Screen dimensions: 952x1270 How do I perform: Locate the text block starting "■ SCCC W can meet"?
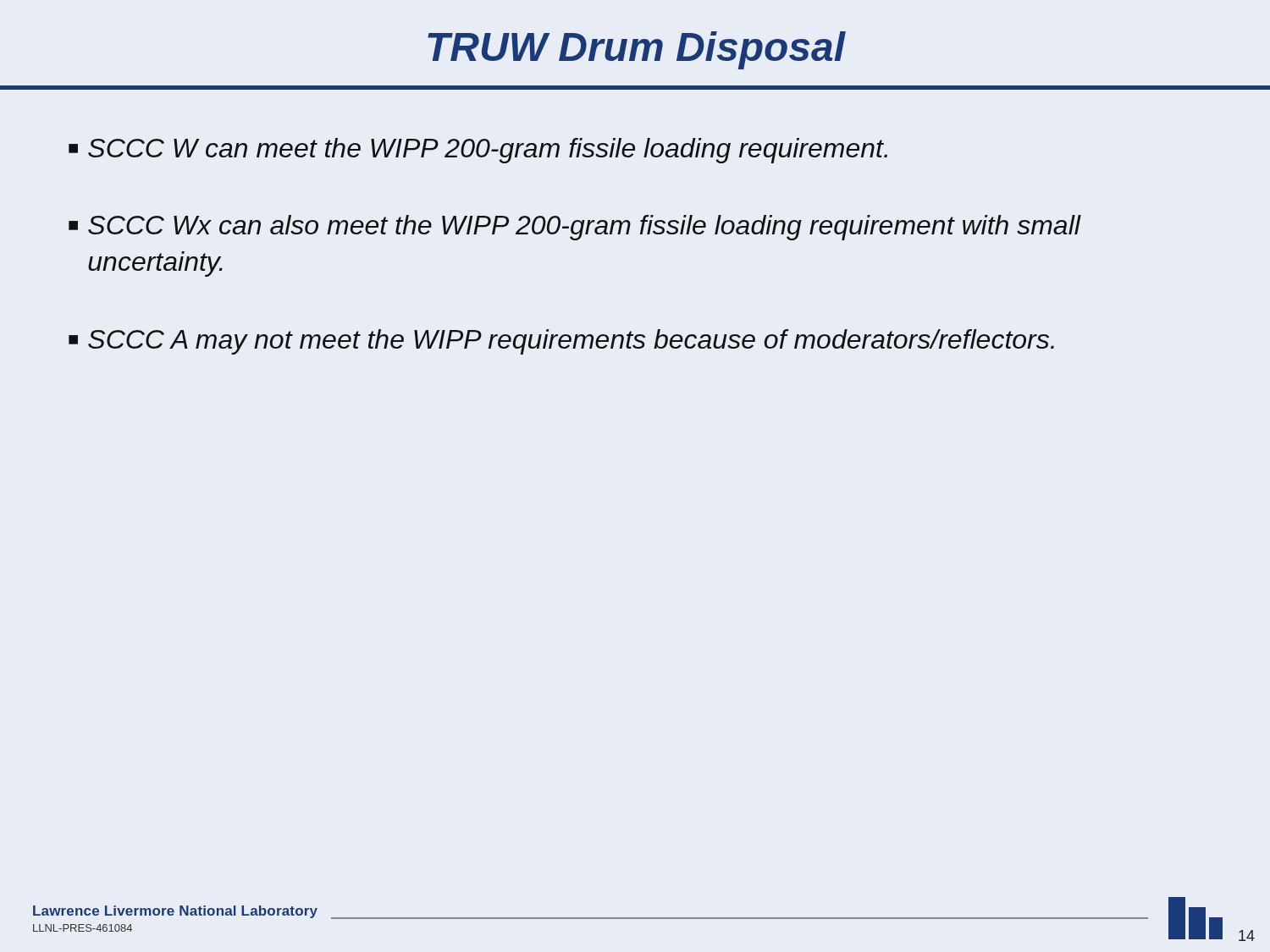(x=479, y=149)
